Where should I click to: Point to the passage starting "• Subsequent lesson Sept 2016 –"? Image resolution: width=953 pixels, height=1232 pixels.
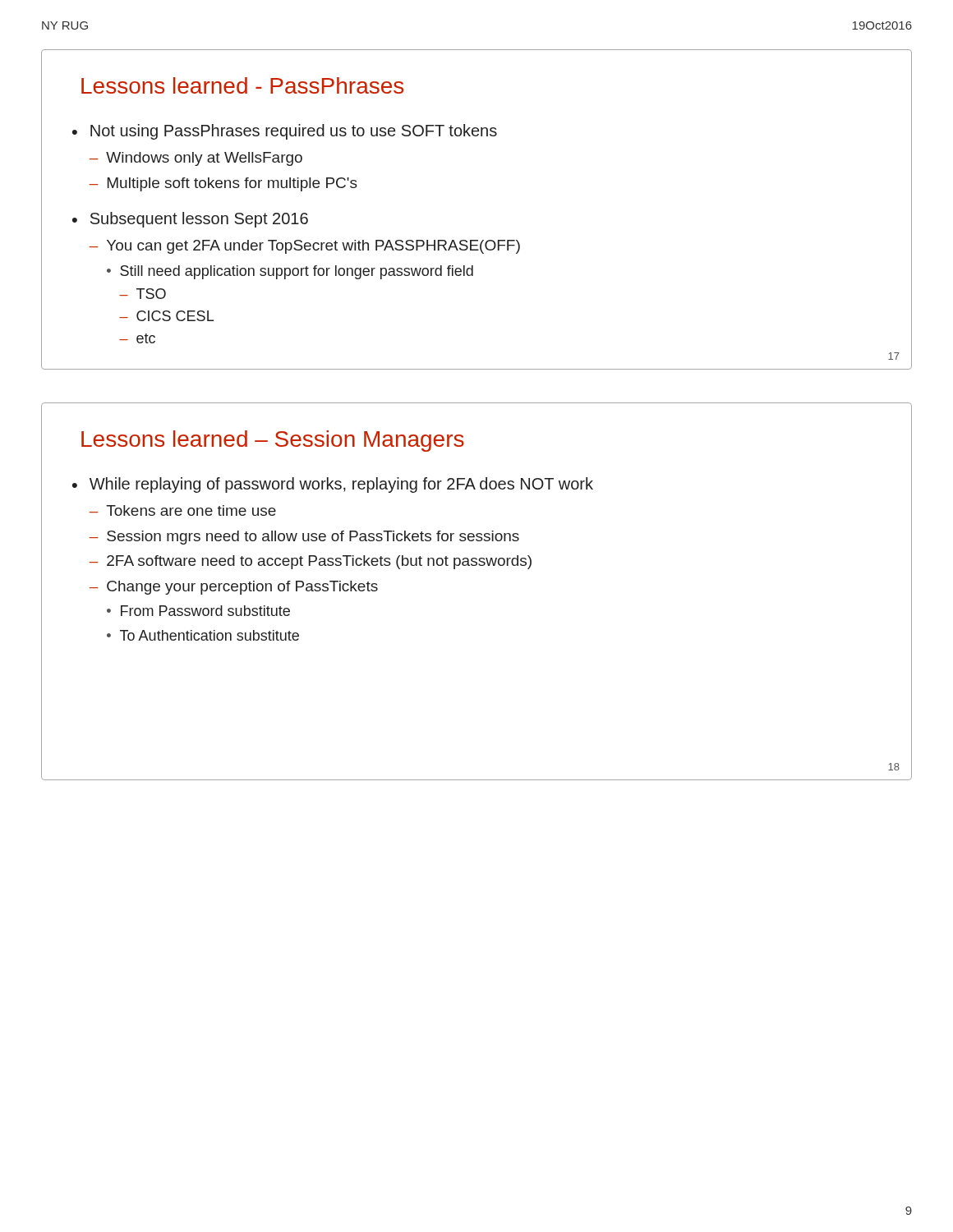[x=476, y=282]
